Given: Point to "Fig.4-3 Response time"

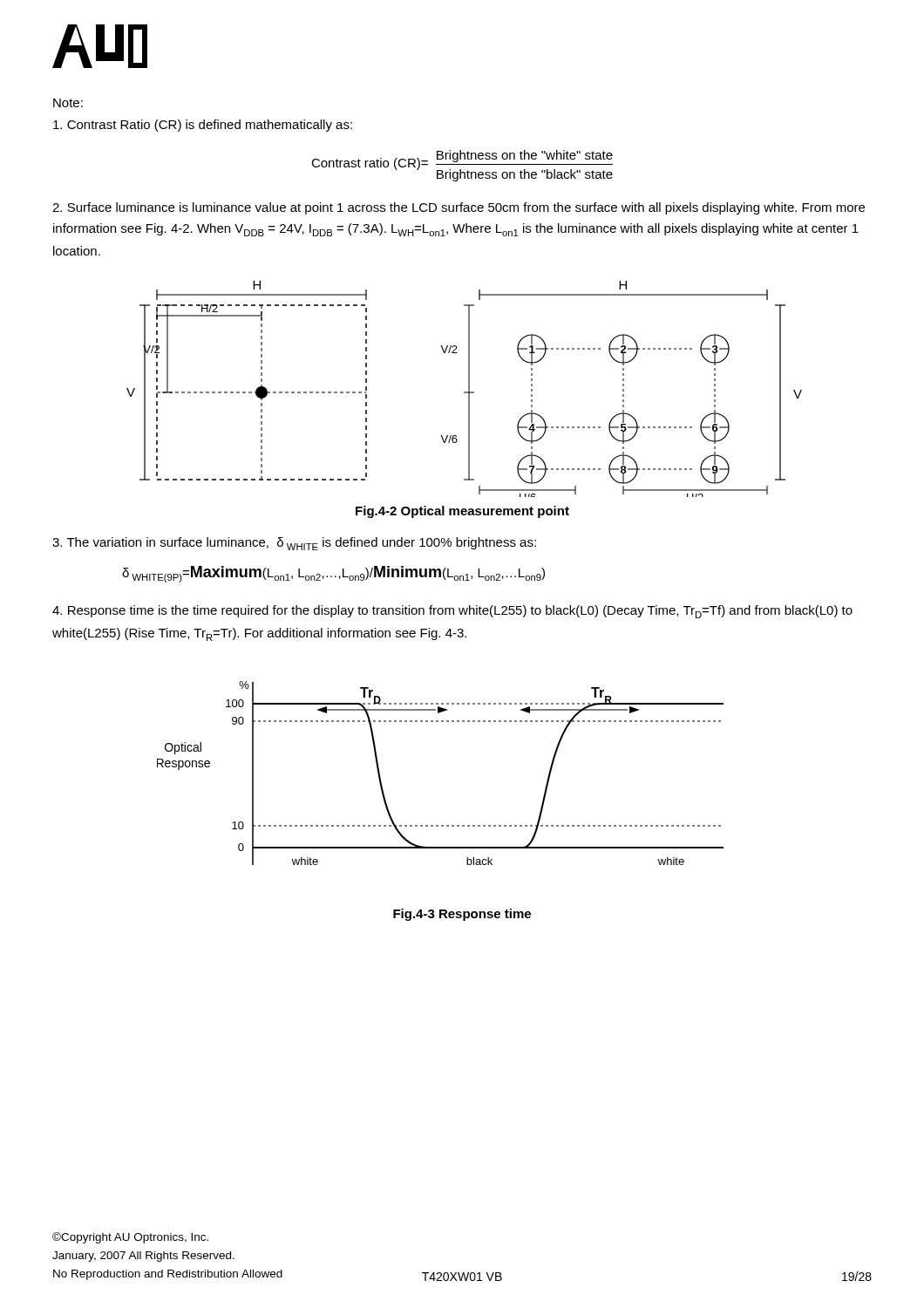Looking at the screenshot, I should (x=462, y=913).
